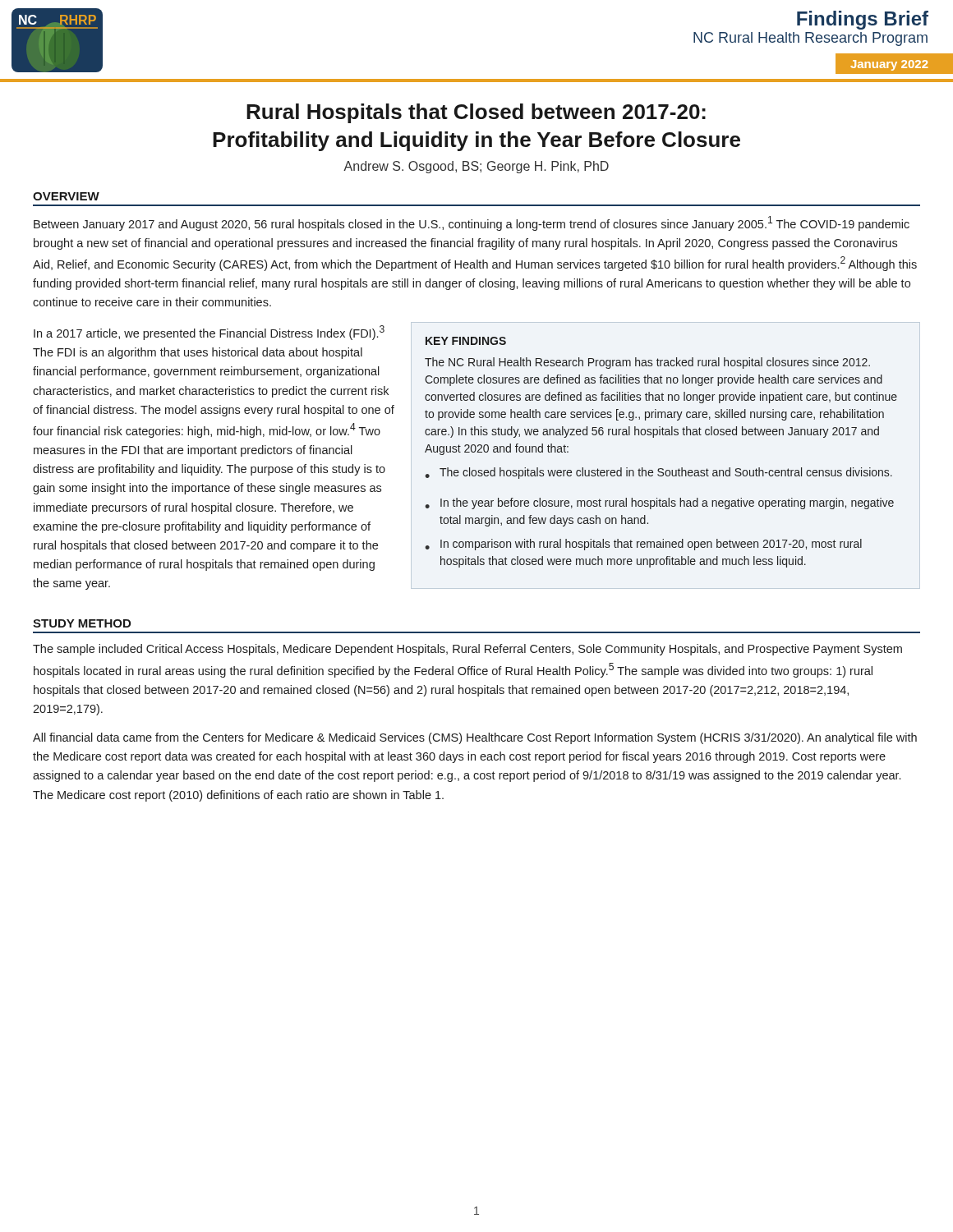
Task: Select the block starting "Rural Hospitals that Closed between"
Action: tap(476, 126)
